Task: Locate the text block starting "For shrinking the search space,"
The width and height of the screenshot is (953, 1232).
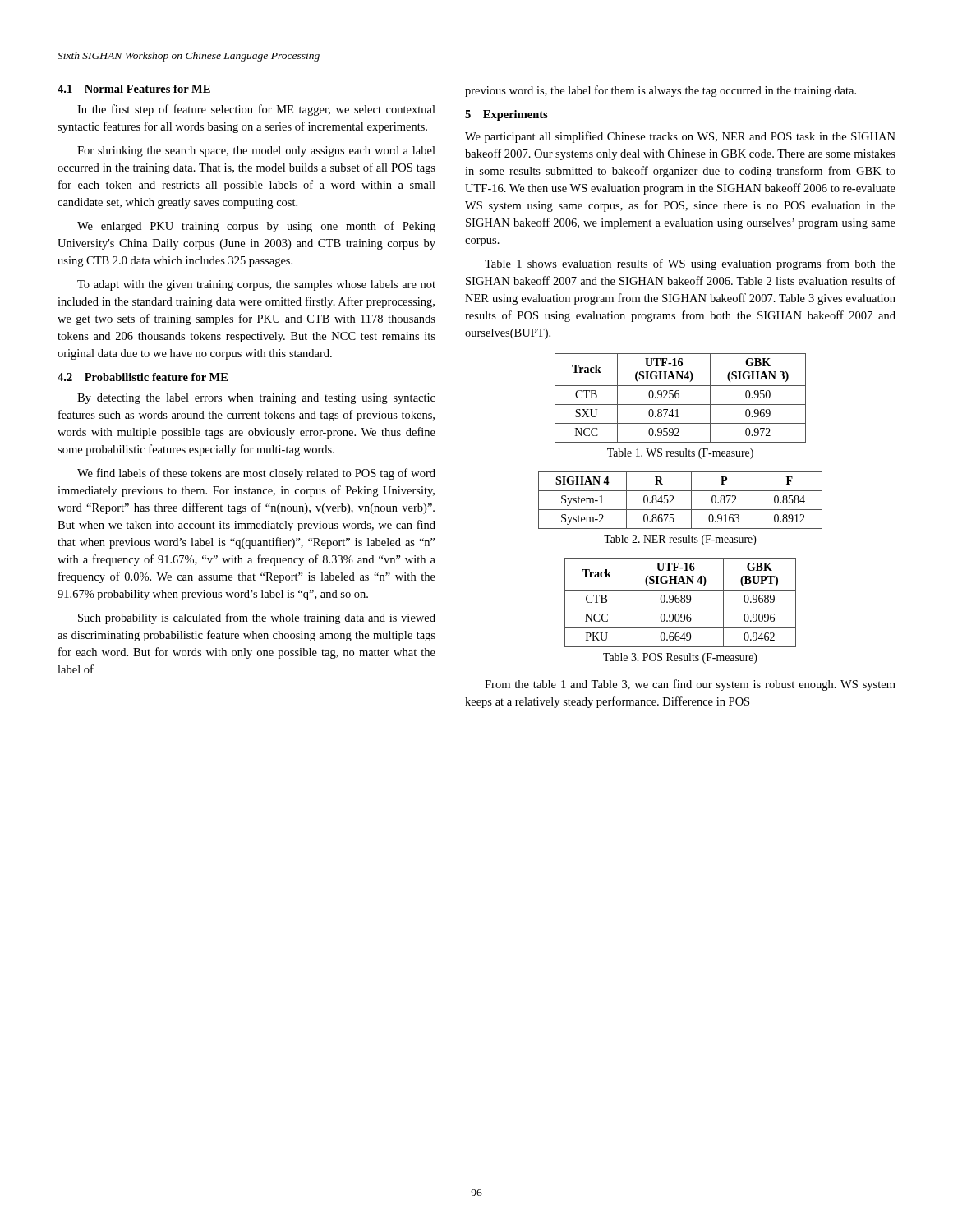Action: click(246, 177)
